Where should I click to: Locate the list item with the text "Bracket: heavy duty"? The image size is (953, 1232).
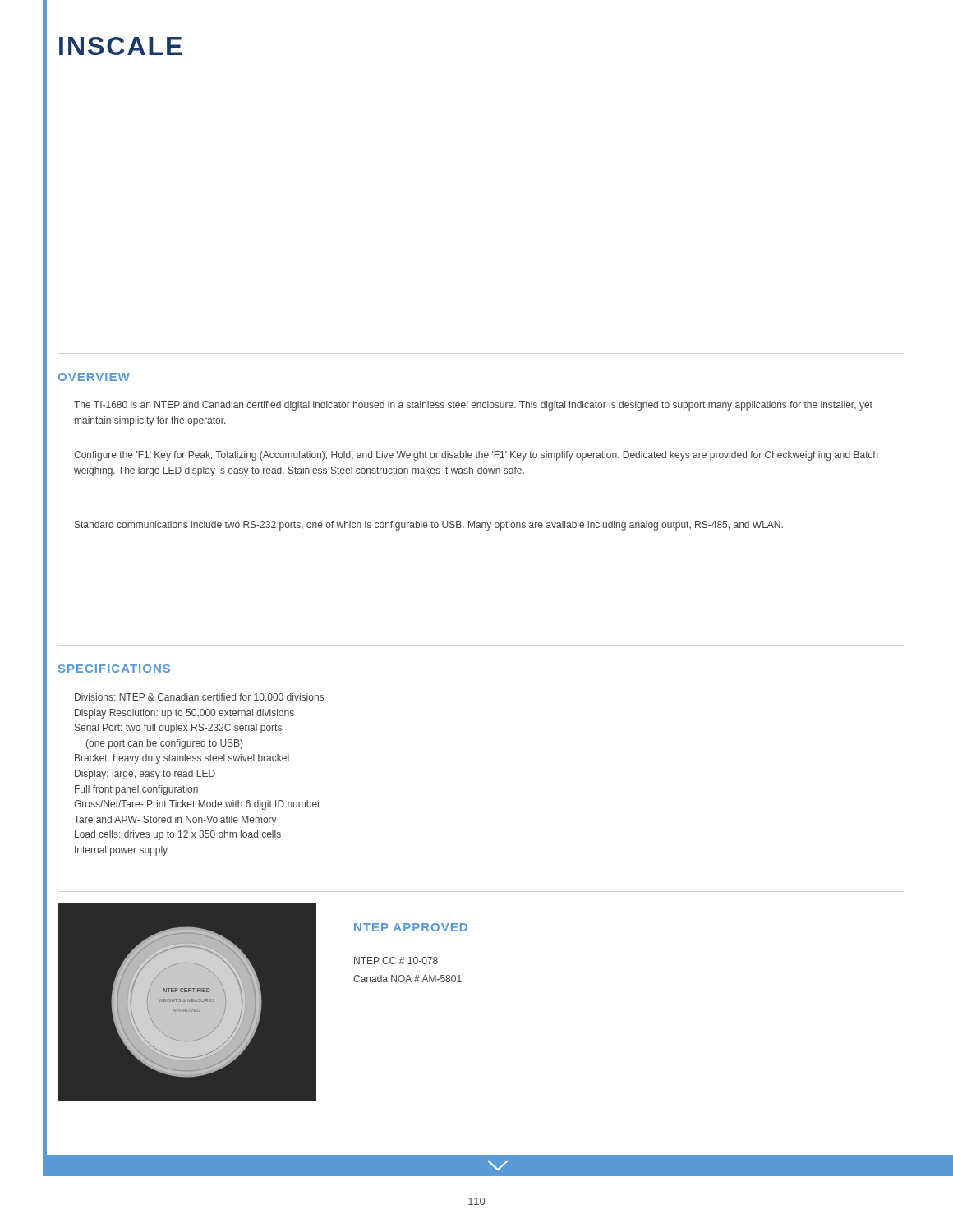182,758
